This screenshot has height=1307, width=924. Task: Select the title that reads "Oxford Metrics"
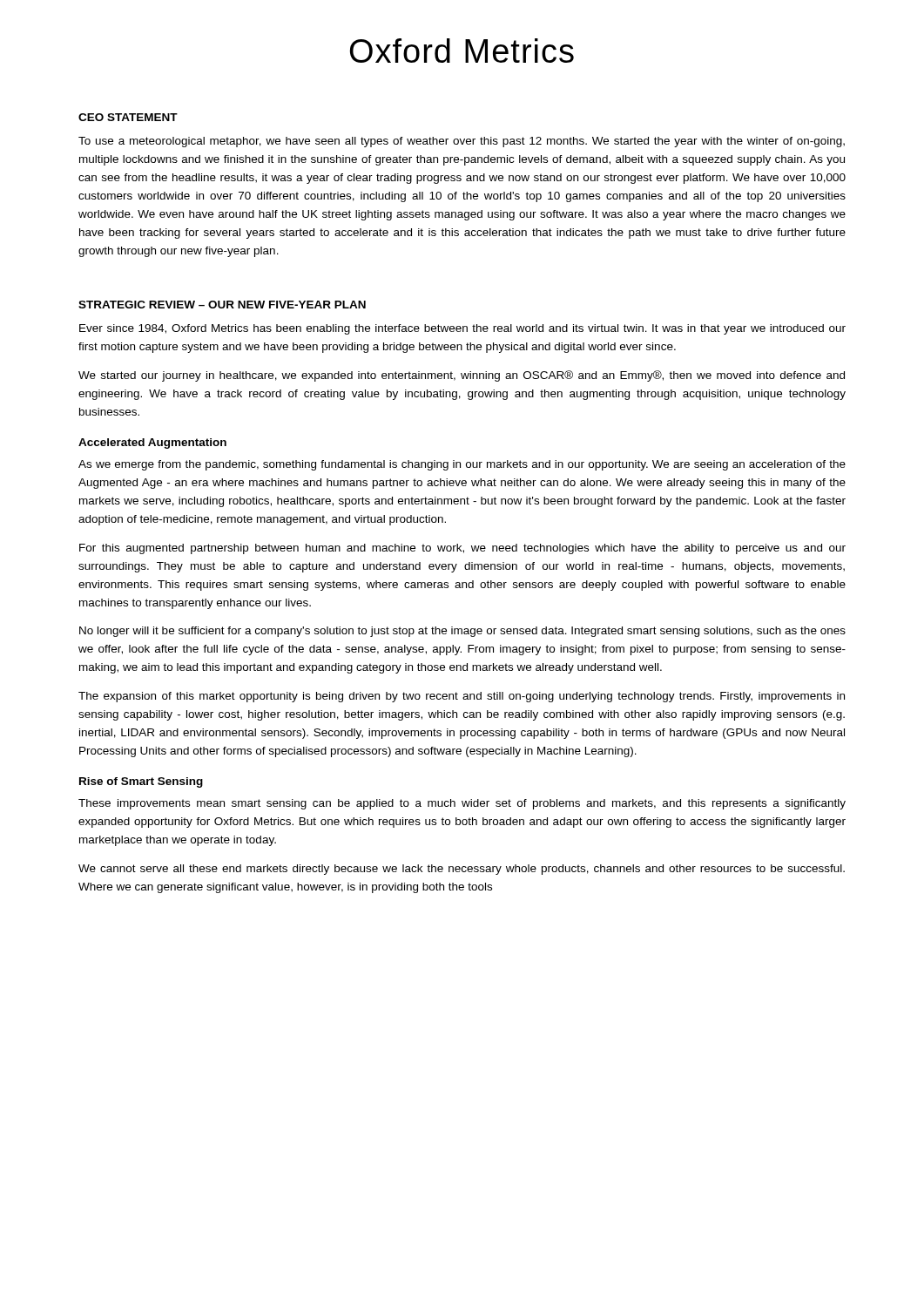click(x=462, y=51)
